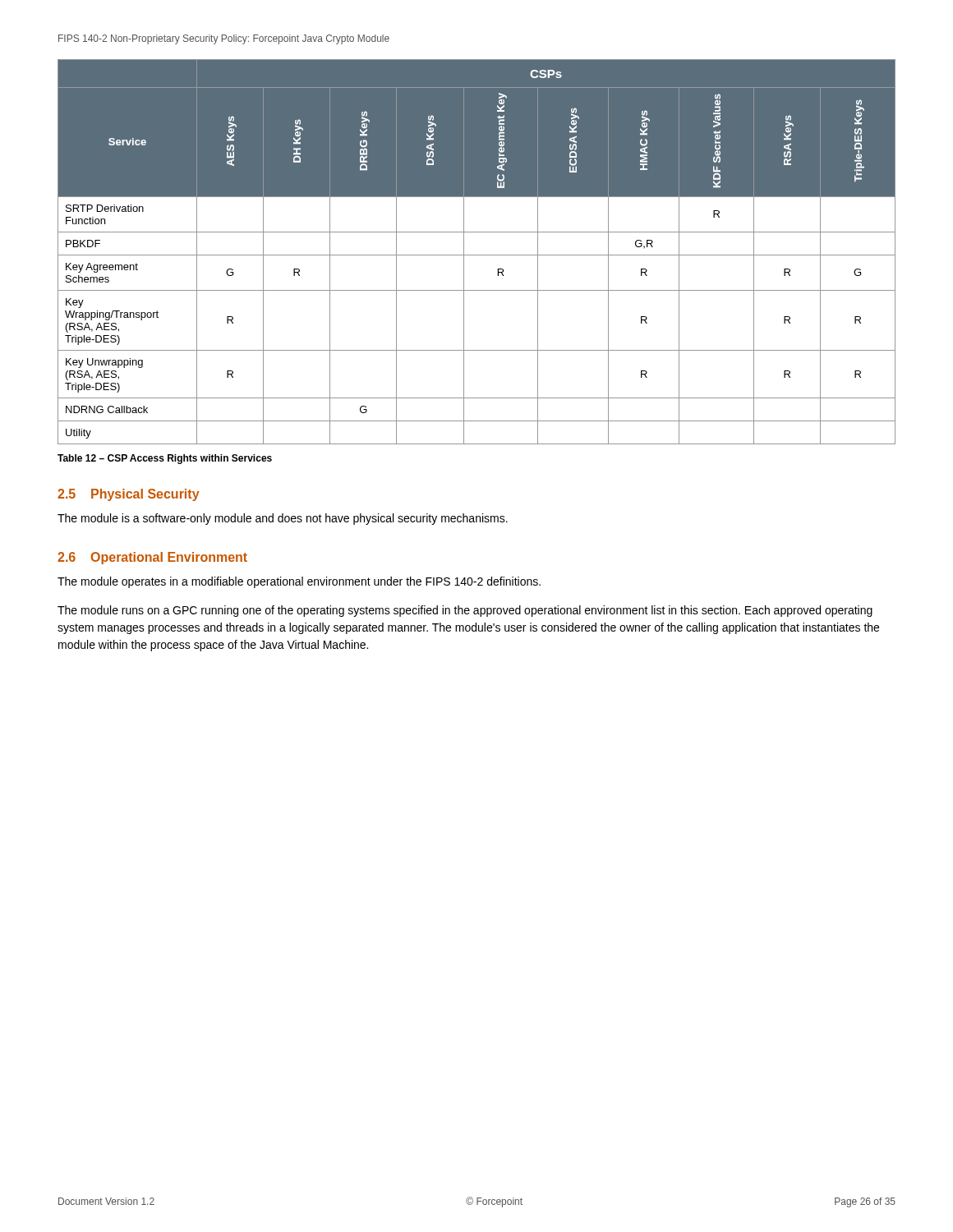Select the region starting "The module operates in a modifiable operational environment"
The height and width of the screenshot is (1232, 953).
[x=299, y=581]
